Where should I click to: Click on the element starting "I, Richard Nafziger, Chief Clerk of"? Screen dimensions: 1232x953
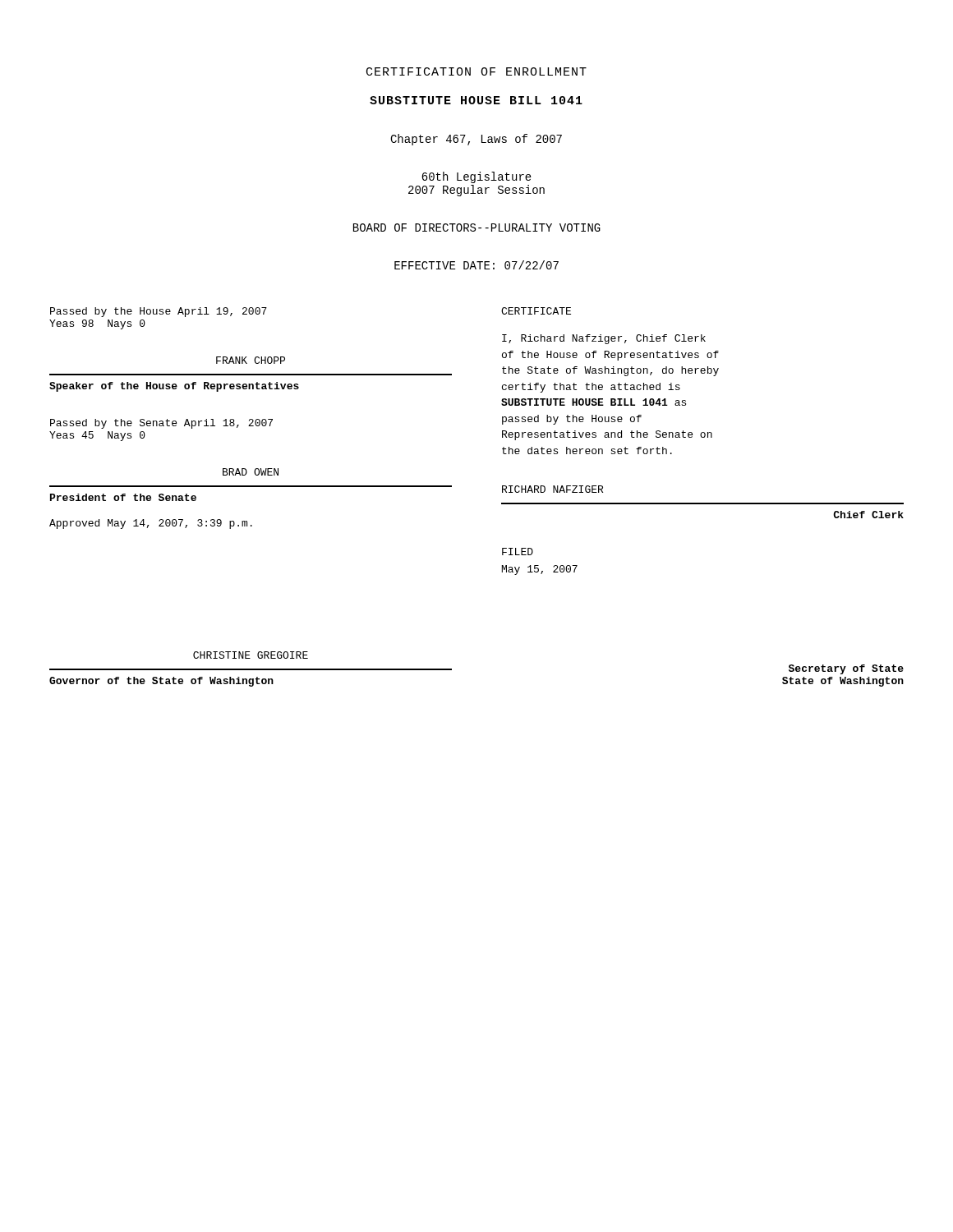pos(610,395)
